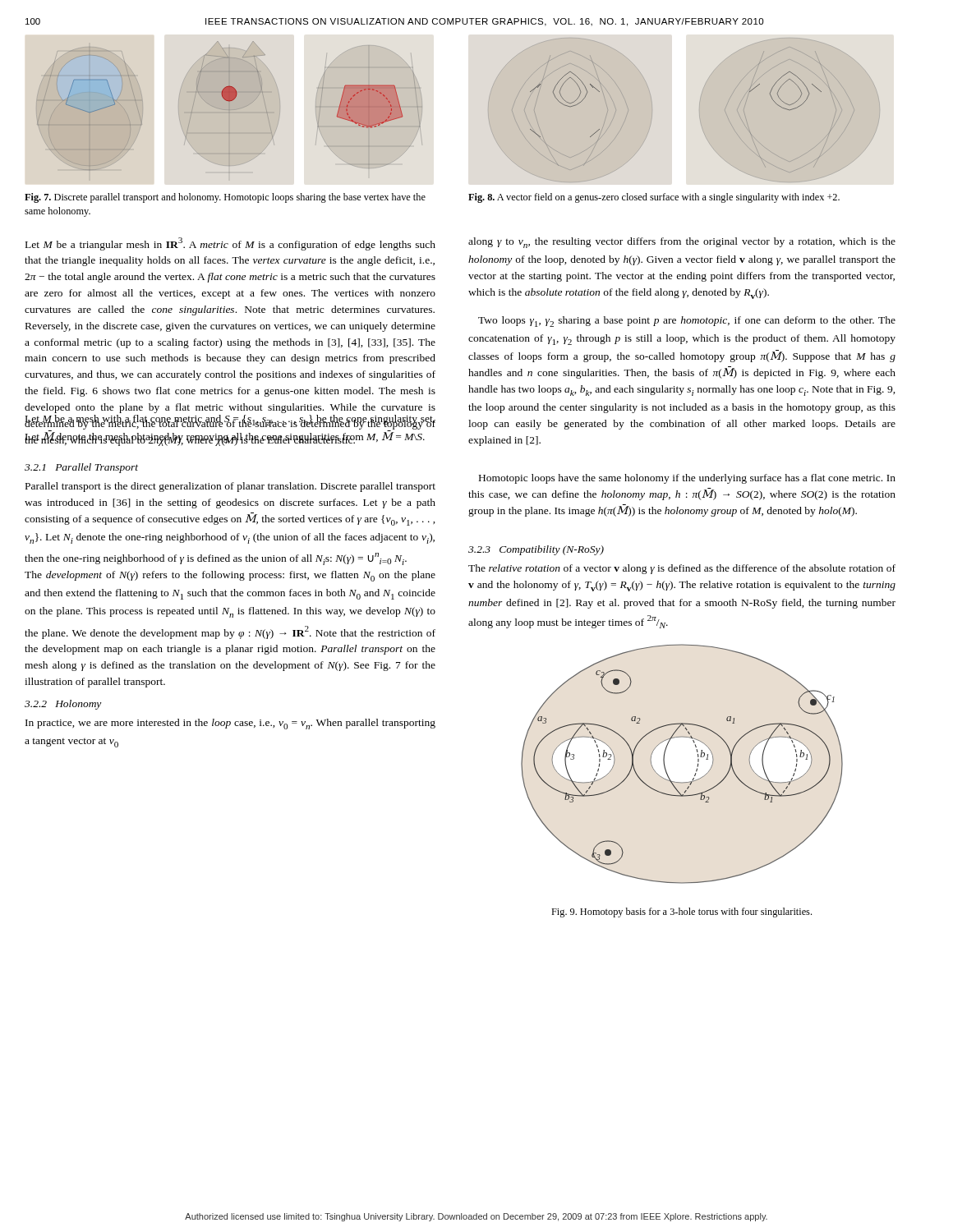Find the block on this page that starts "The development of N(γ) refers to the following"
This screenshot has width=953, height=1232.
(x=230, y=628)
